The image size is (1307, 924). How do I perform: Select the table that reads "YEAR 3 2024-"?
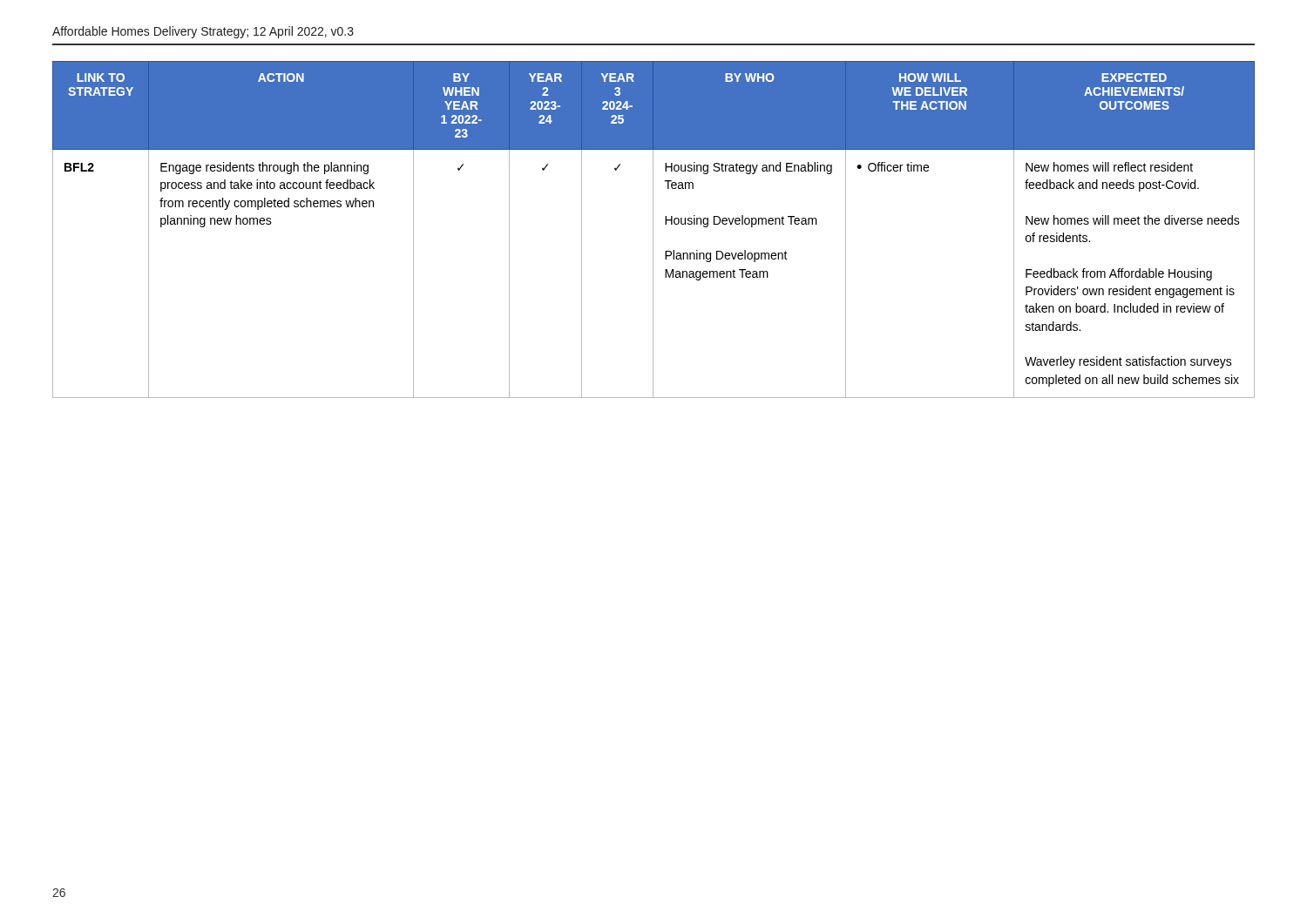(x=654, y=458)
